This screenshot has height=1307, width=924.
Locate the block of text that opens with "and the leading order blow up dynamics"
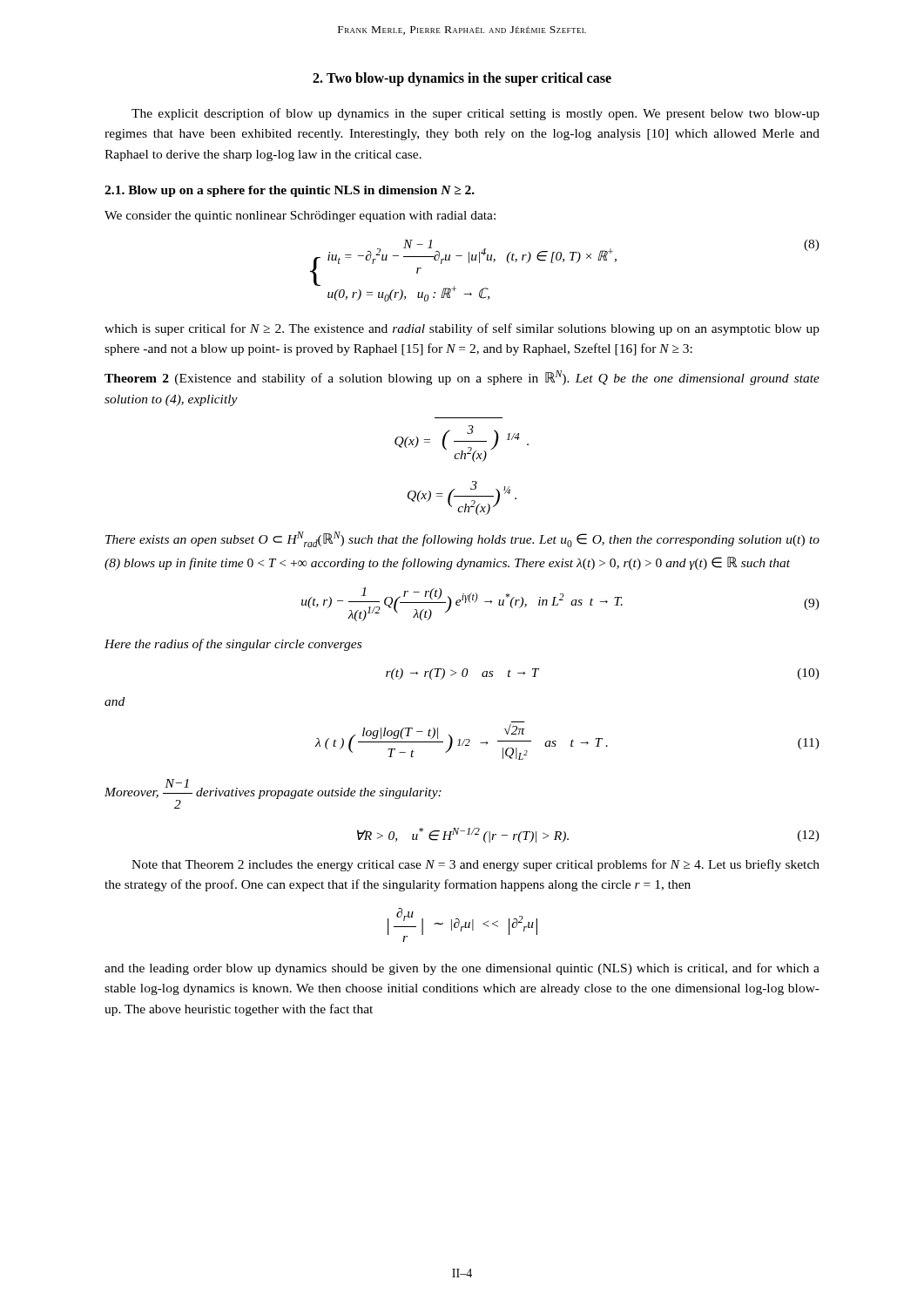coord(462,988)
